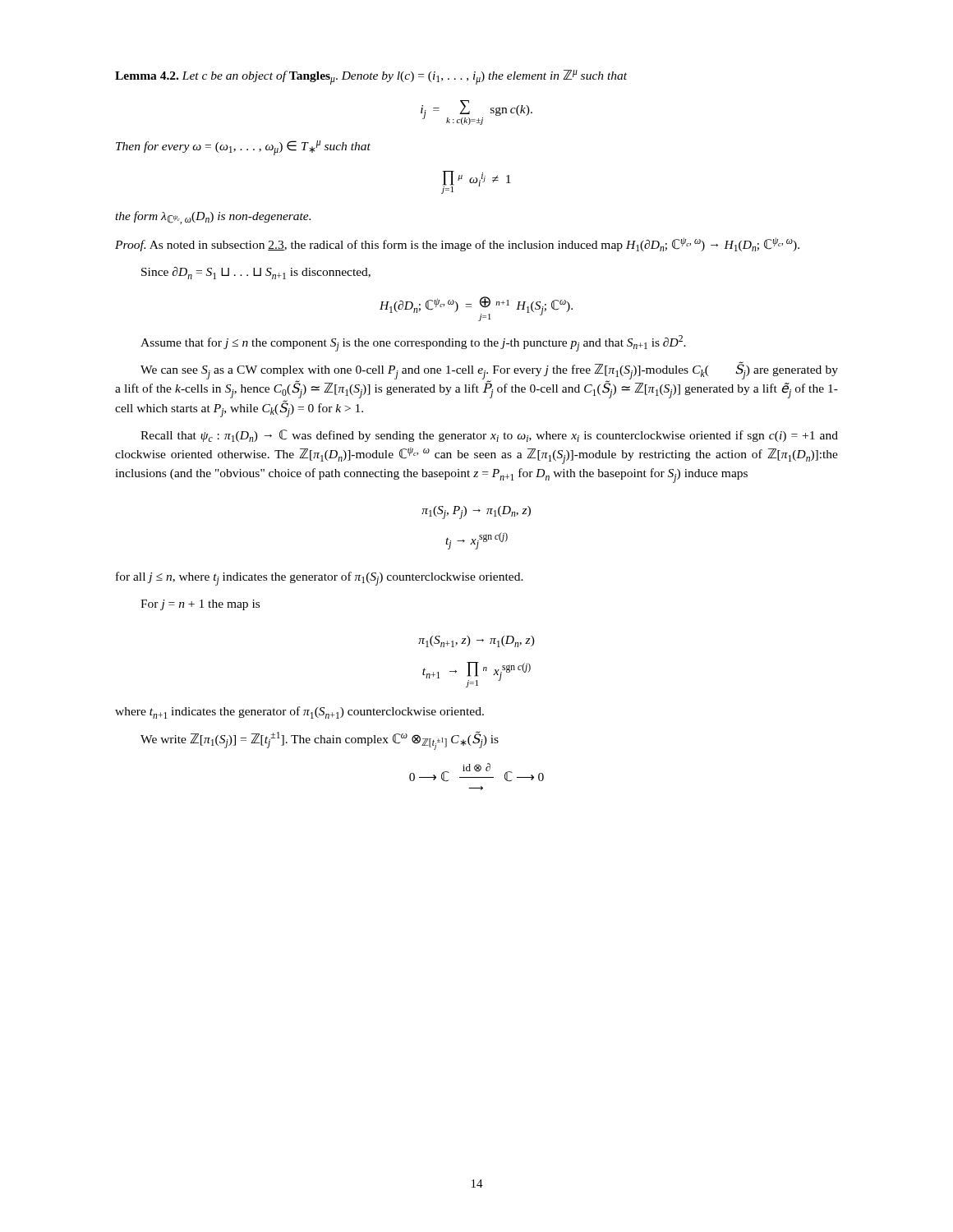
Task: Where is the passage that starts "Proof. As noted in"?
Action: click(x=457, y=244)
